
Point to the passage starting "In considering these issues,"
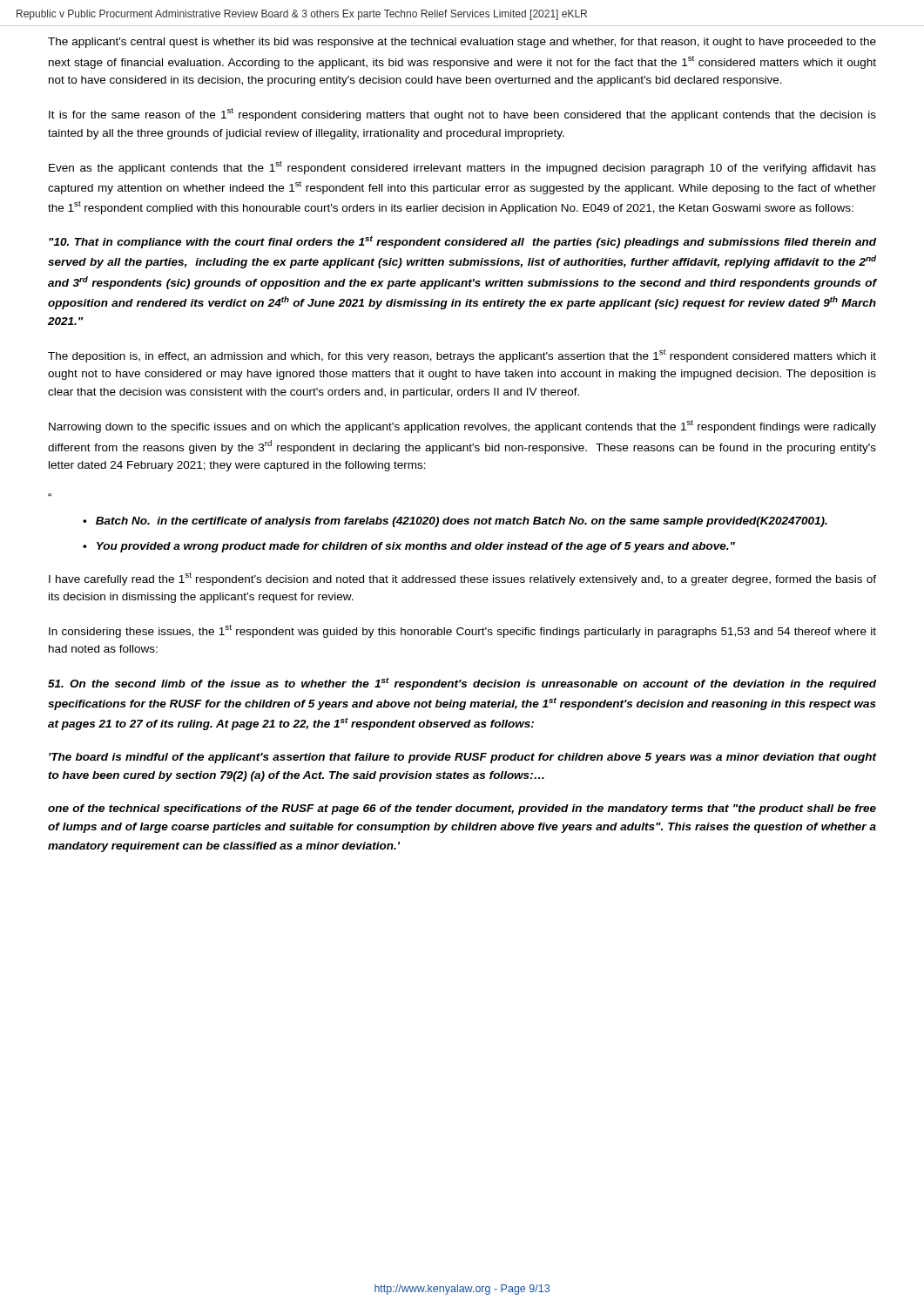[462, 639]
